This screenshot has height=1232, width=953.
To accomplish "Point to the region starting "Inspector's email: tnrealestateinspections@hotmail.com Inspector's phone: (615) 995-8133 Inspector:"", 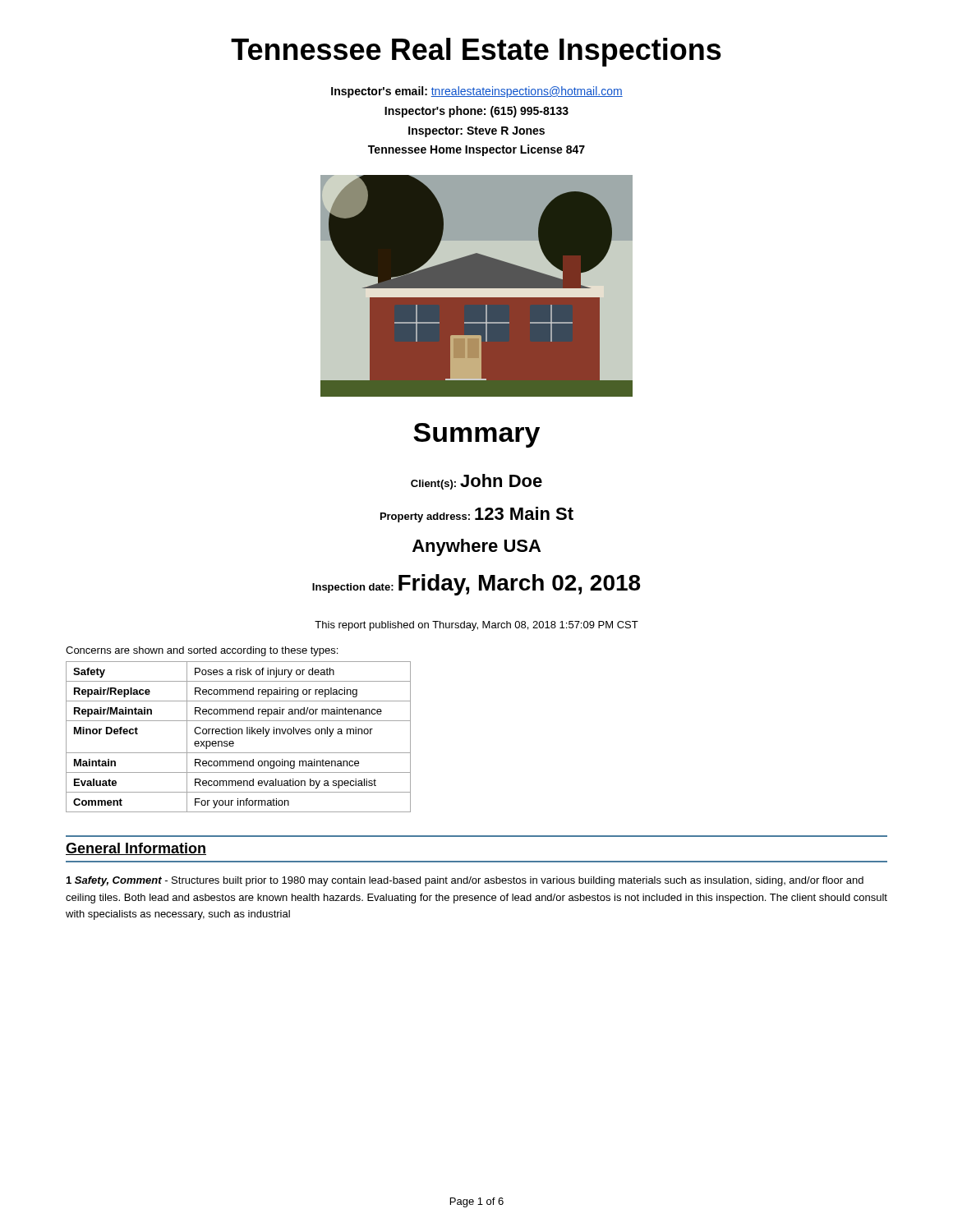I will 476,120.
